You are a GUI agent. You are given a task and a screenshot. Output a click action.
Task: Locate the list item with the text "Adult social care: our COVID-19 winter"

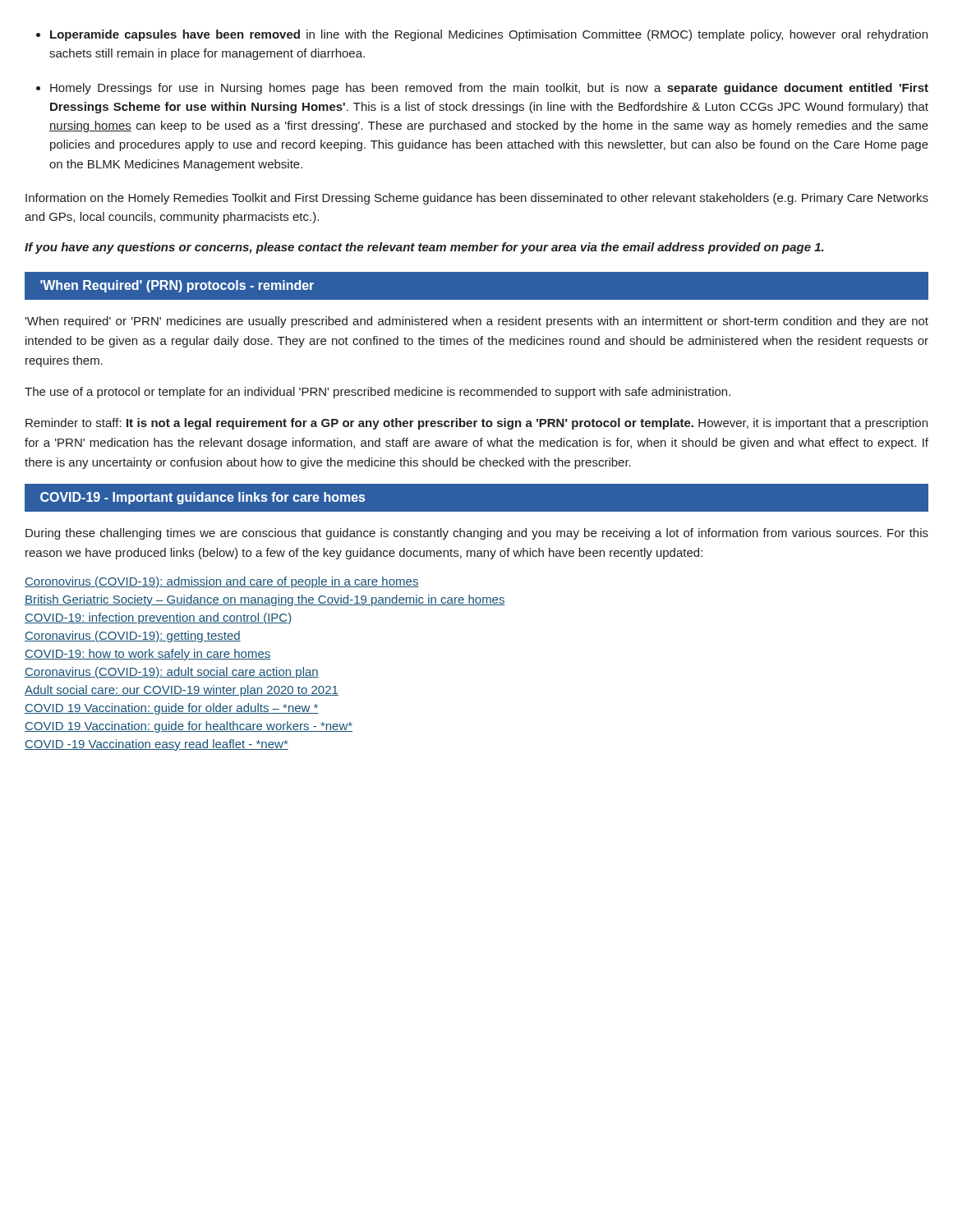pyautogui.click(x=182, y=691)
